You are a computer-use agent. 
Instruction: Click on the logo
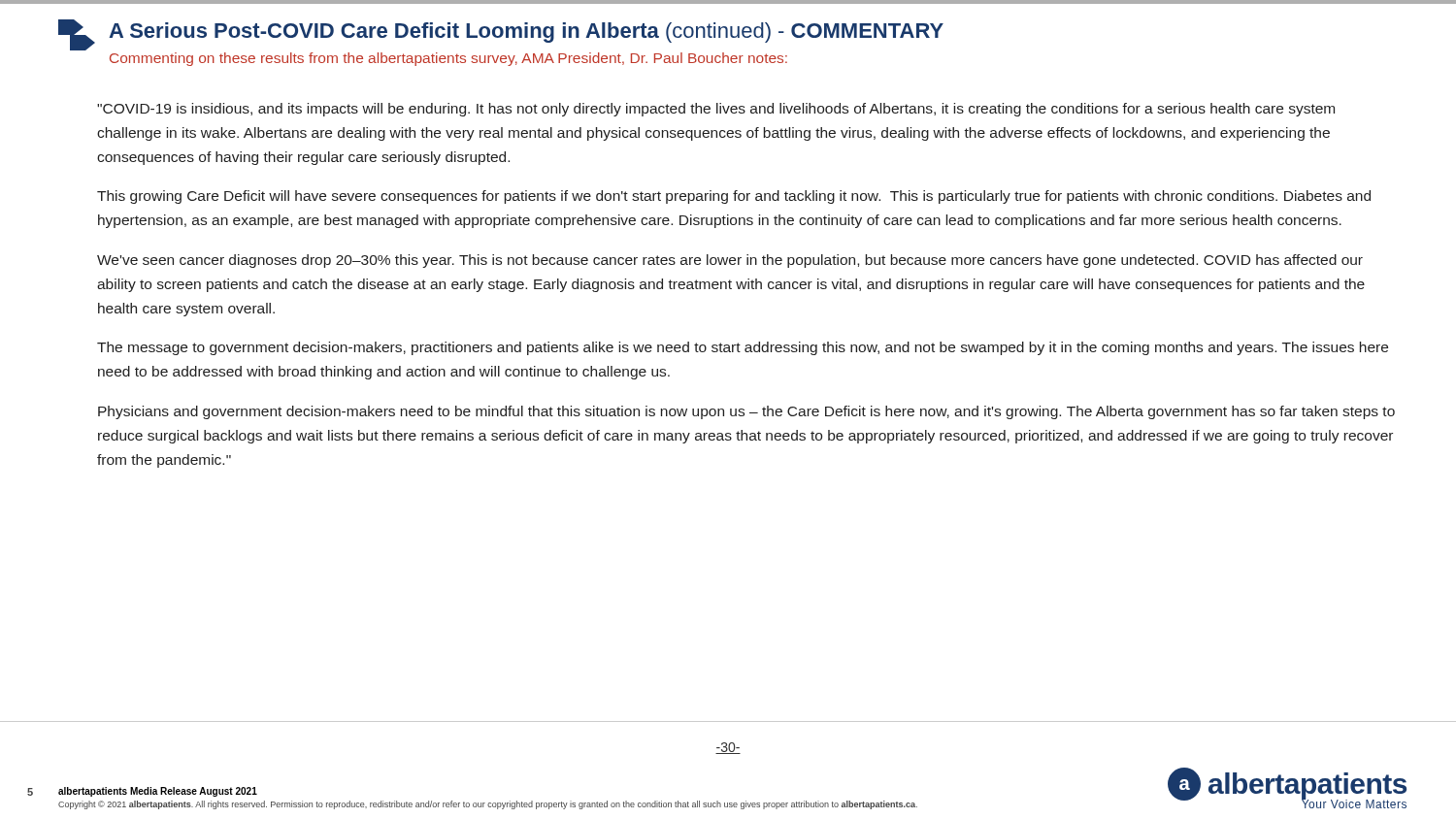[x=1287, y=789]
